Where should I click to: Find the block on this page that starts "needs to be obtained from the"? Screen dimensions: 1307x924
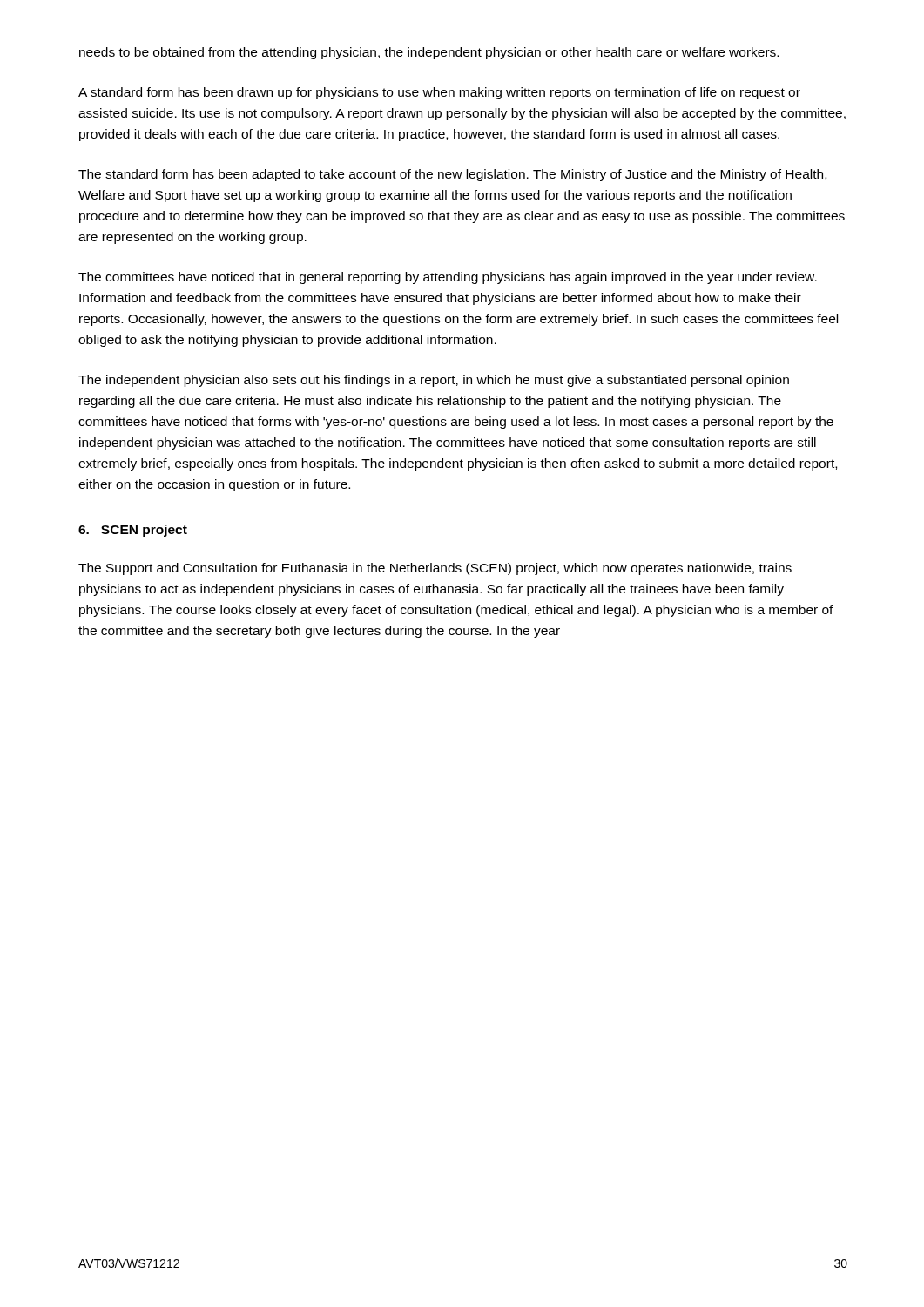[429, 52]
